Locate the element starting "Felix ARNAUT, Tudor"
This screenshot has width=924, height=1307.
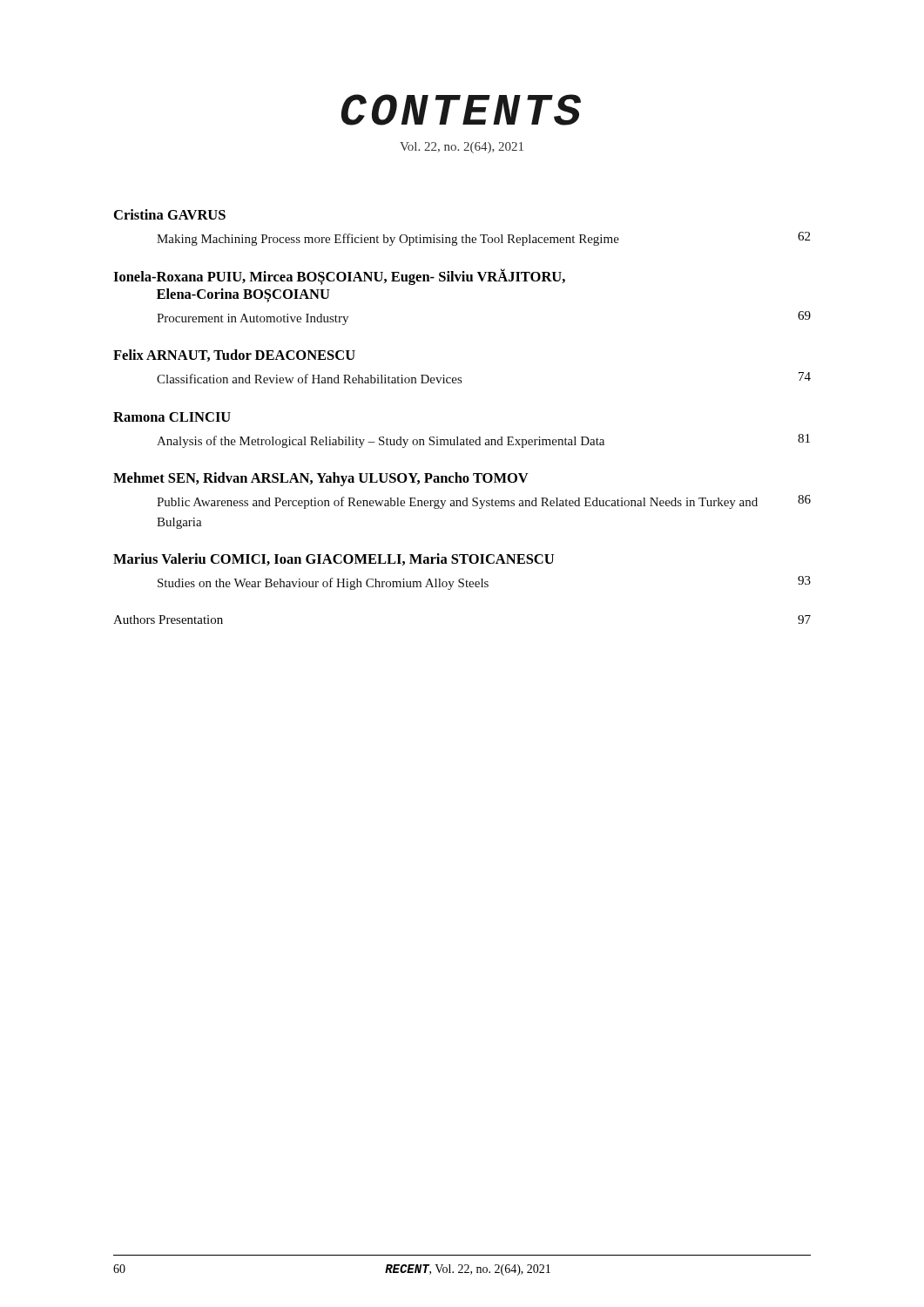[x=462, y=368]
